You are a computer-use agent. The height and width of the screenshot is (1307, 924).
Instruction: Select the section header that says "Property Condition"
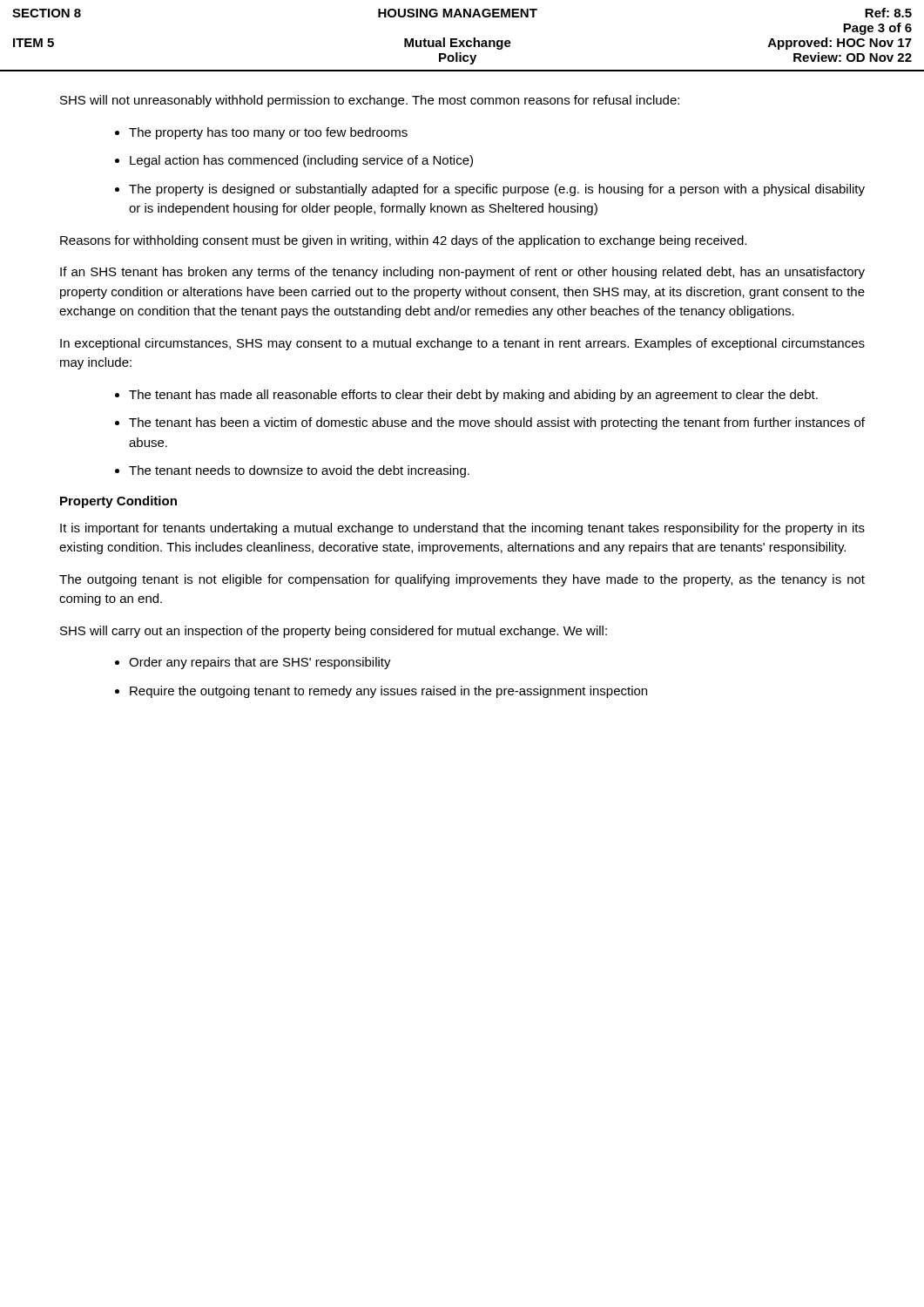[x=118, y=500]
